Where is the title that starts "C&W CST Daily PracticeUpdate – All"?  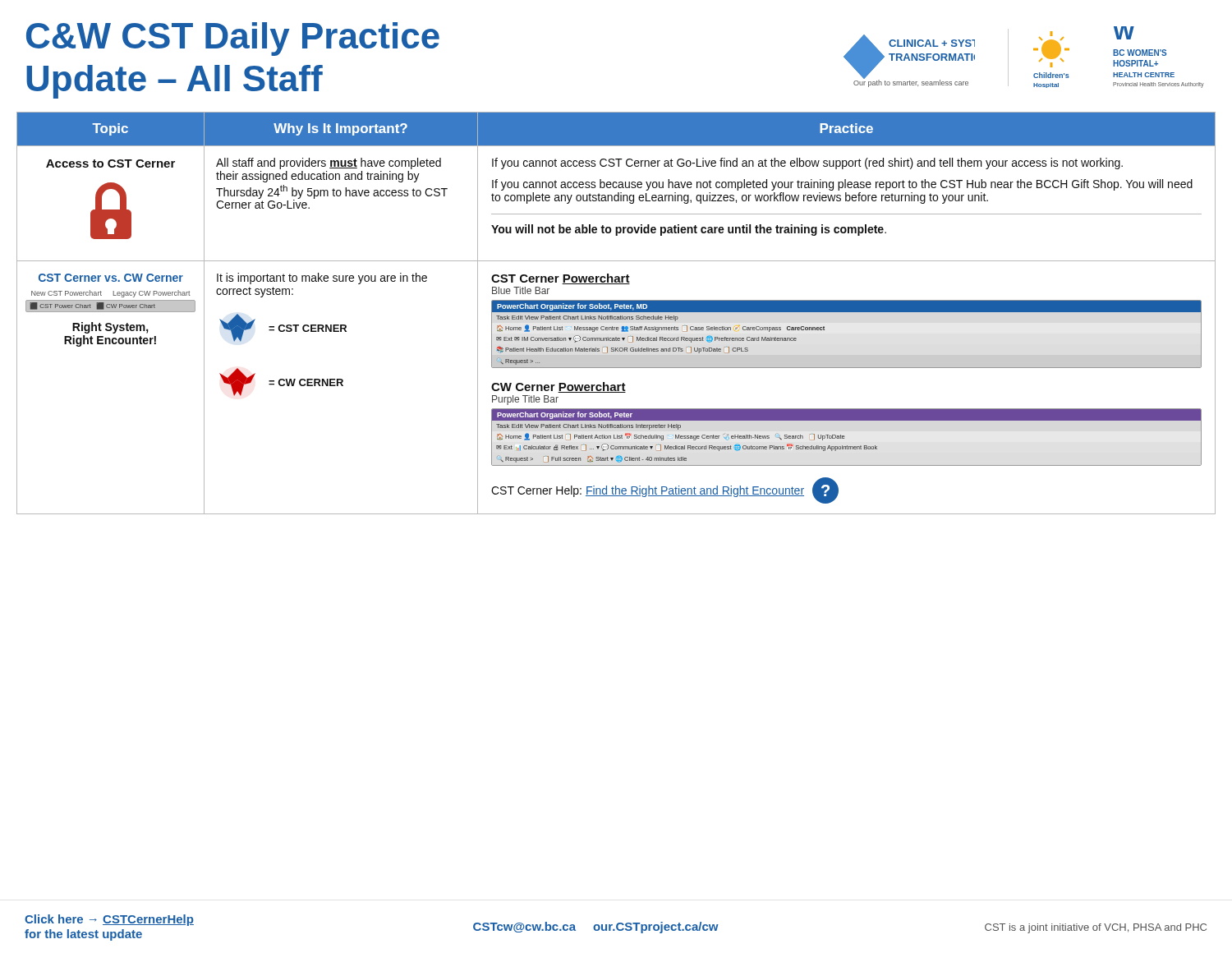click(232, 57)
